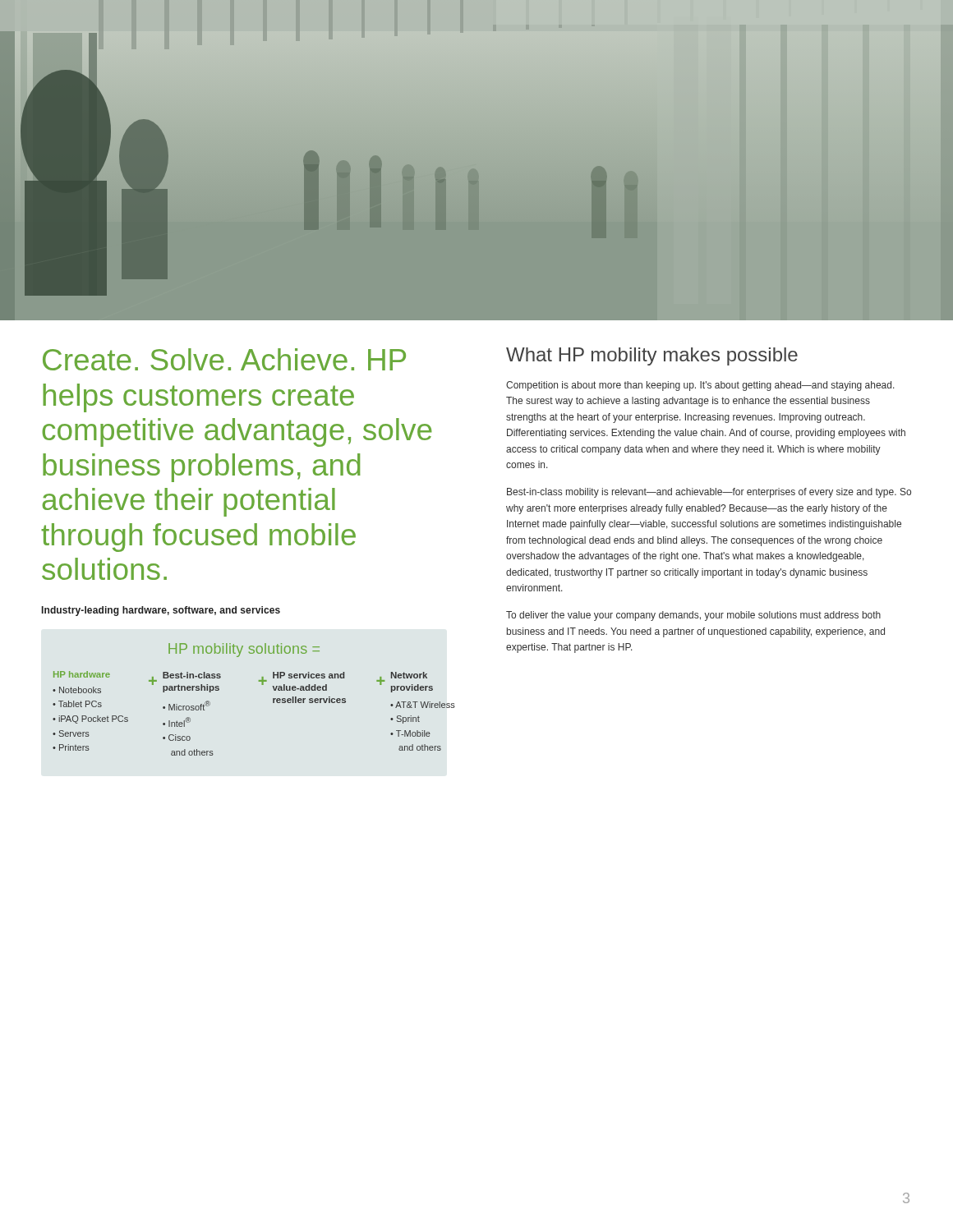Locate the list item that says "• Intel®"
Screen dimensions: 1232x953
tap(177, 722)
